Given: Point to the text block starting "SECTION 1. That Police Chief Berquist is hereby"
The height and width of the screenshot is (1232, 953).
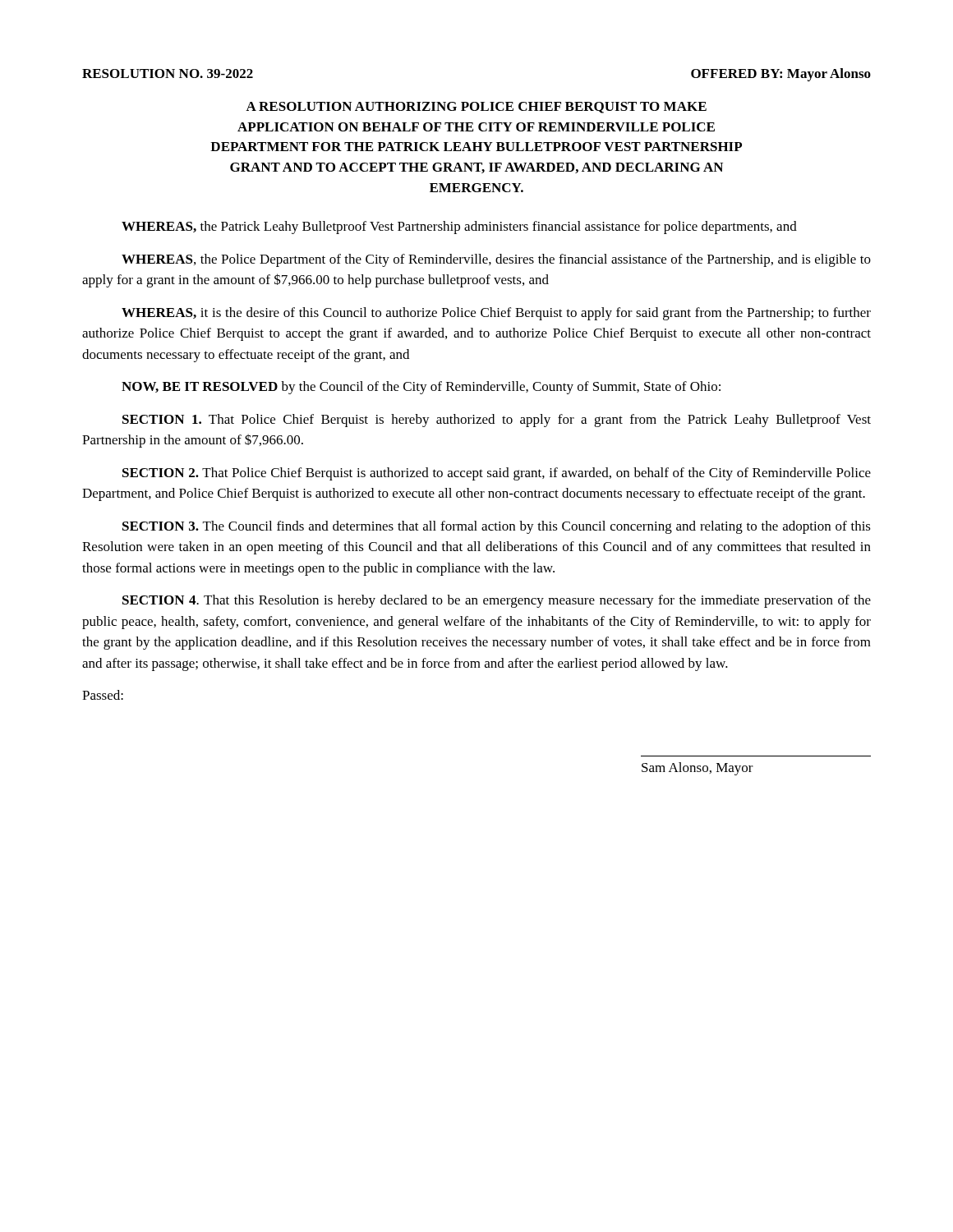Looking at the screenshot, I should pos(476,430).
